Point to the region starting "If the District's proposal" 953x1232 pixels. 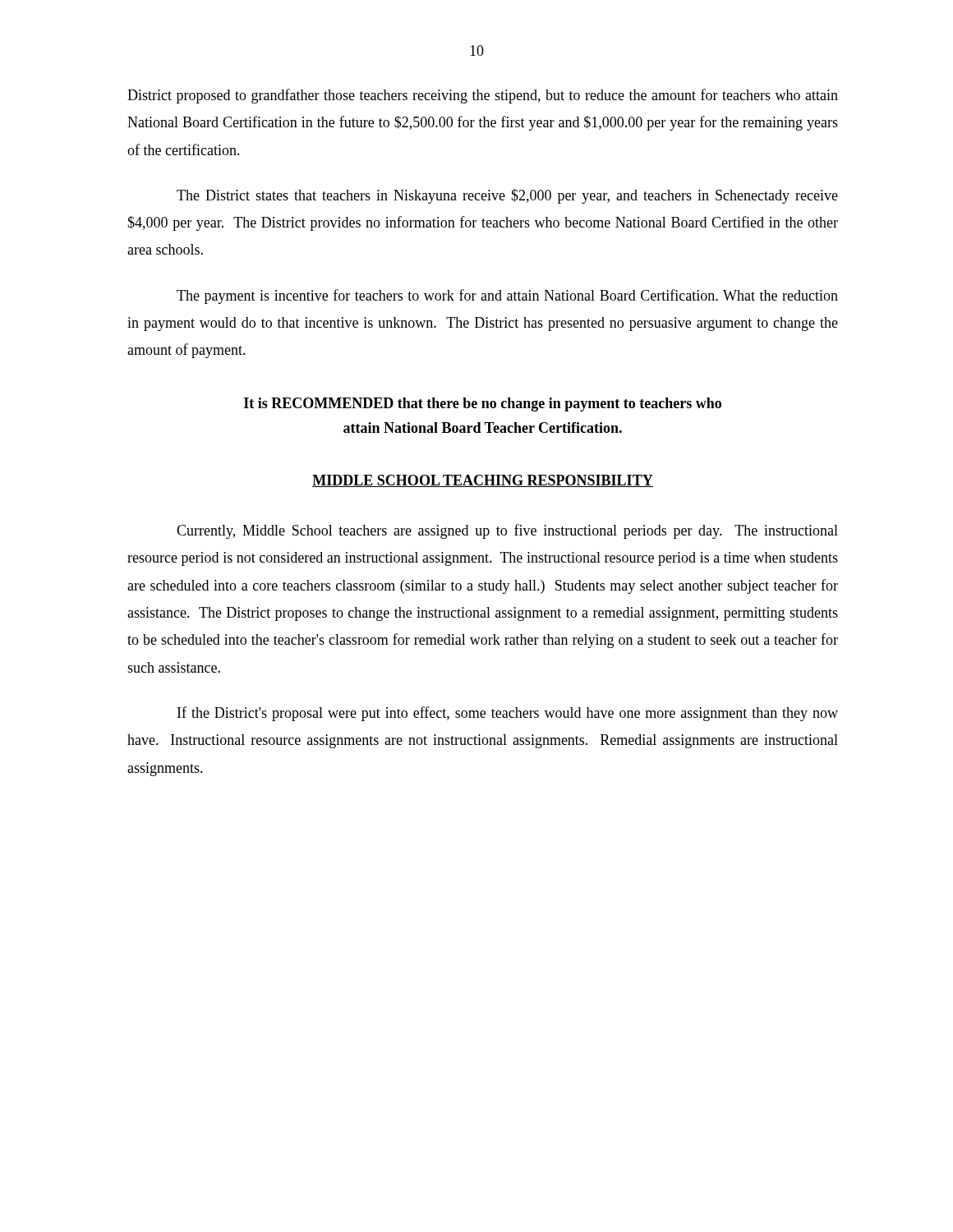click(483, 741)
